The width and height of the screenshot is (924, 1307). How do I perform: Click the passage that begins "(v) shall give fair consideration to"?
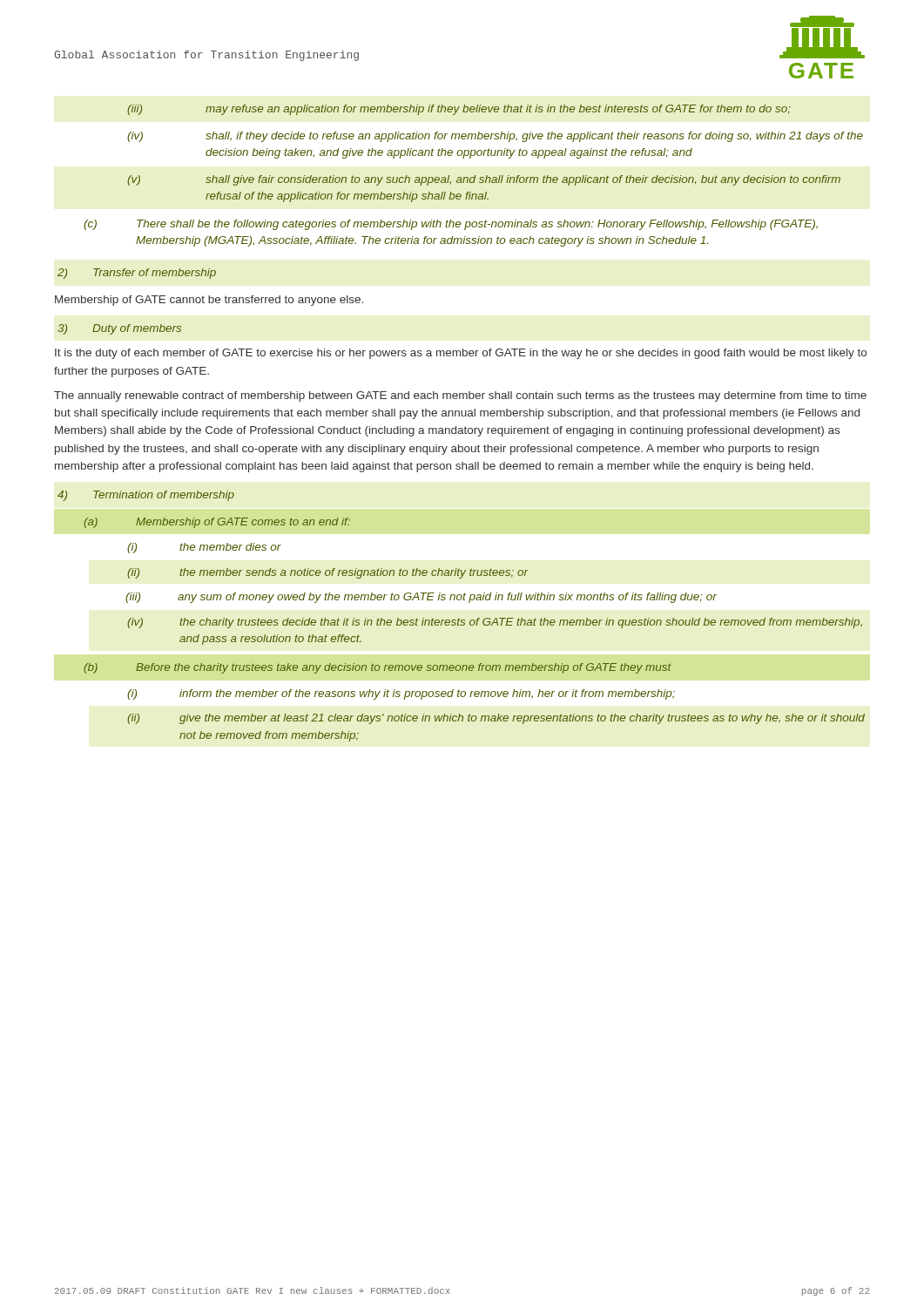[462, 188]
